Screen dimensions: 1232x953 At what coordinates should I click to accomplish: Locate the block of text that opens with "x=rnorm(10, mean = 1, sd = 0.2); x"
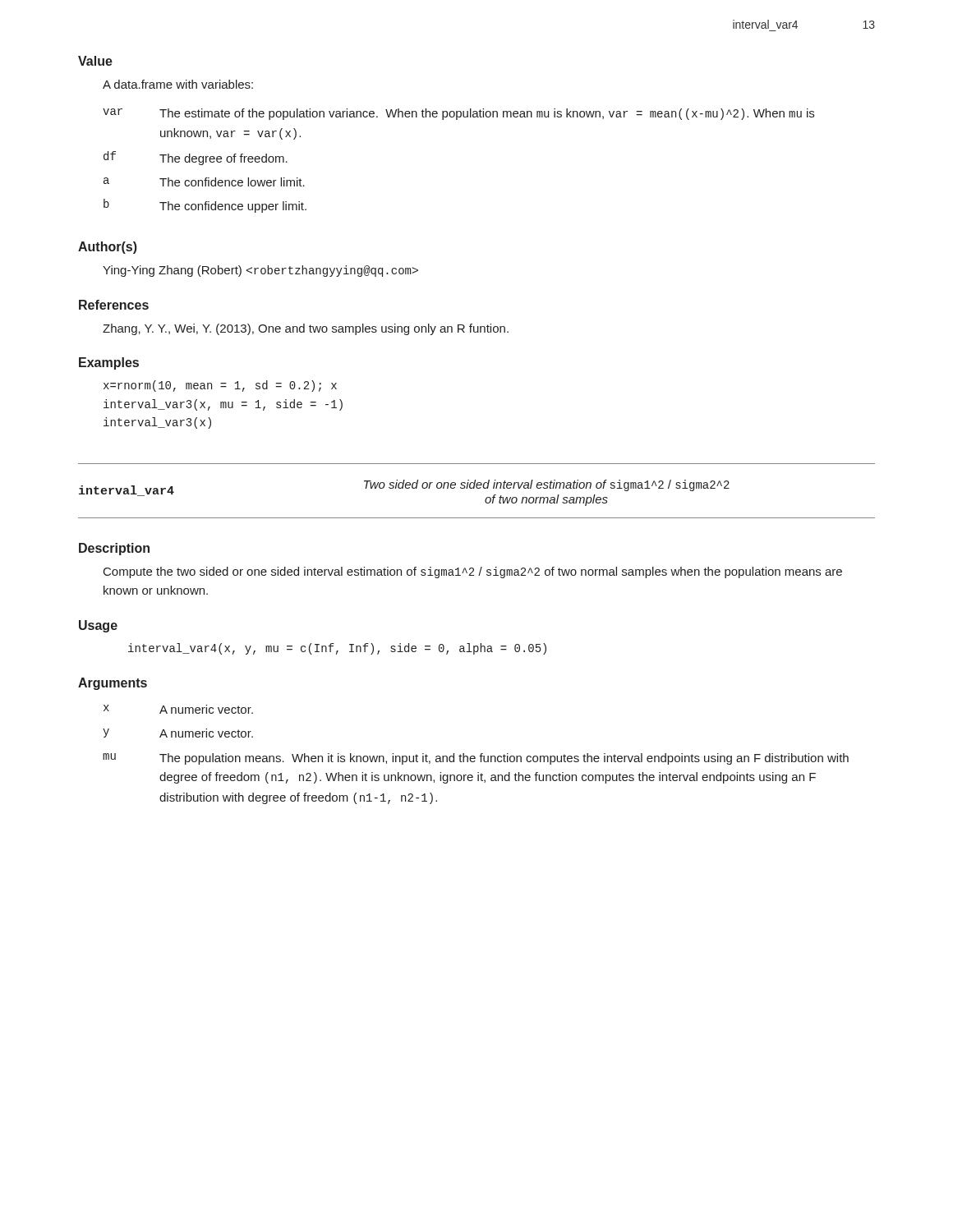click(x=224, y=405)
